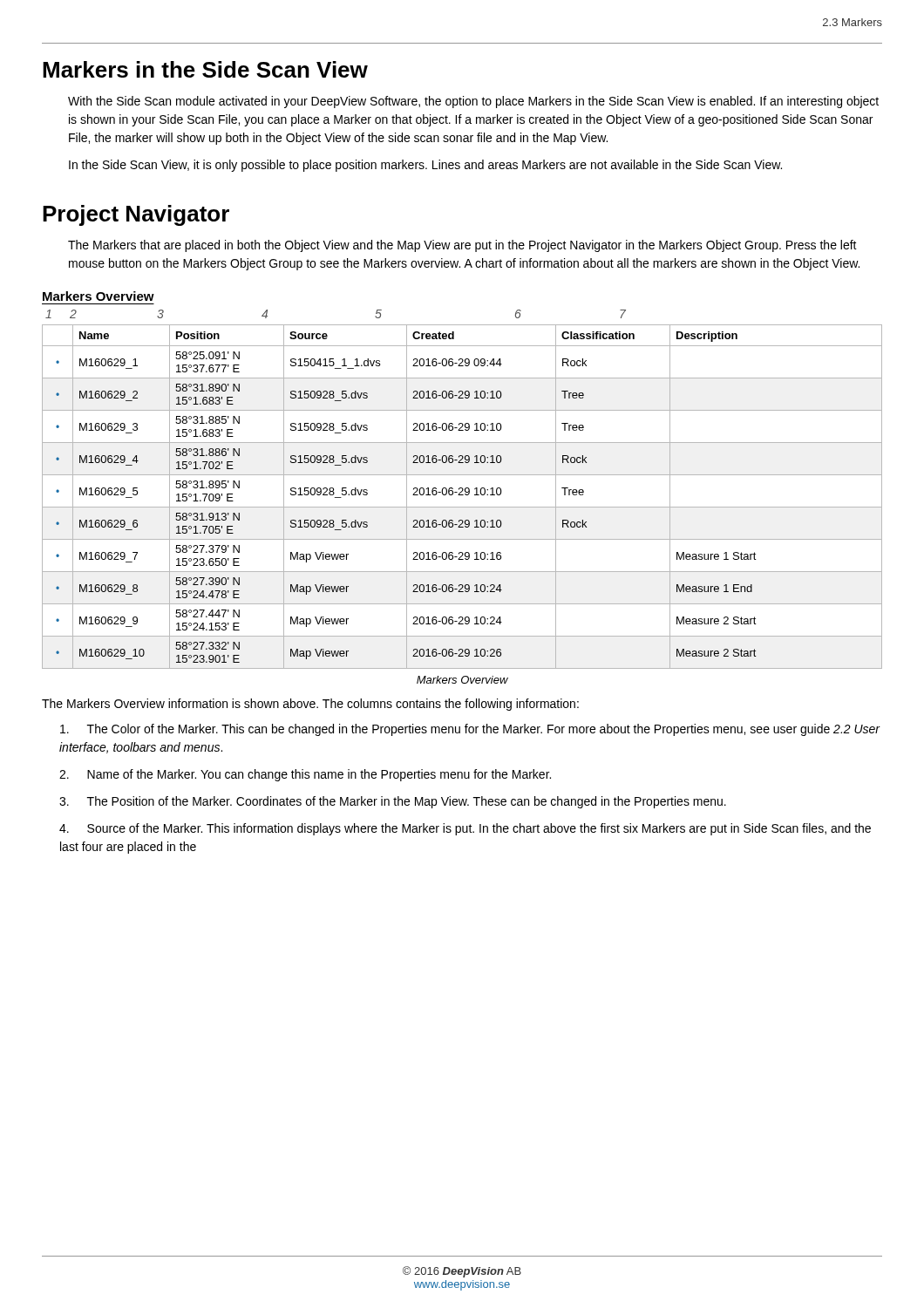This screenshot has width=924, height=1308.
Task: Click where it says "Markers in the Side Scan View"
Action: pos(205,70)
